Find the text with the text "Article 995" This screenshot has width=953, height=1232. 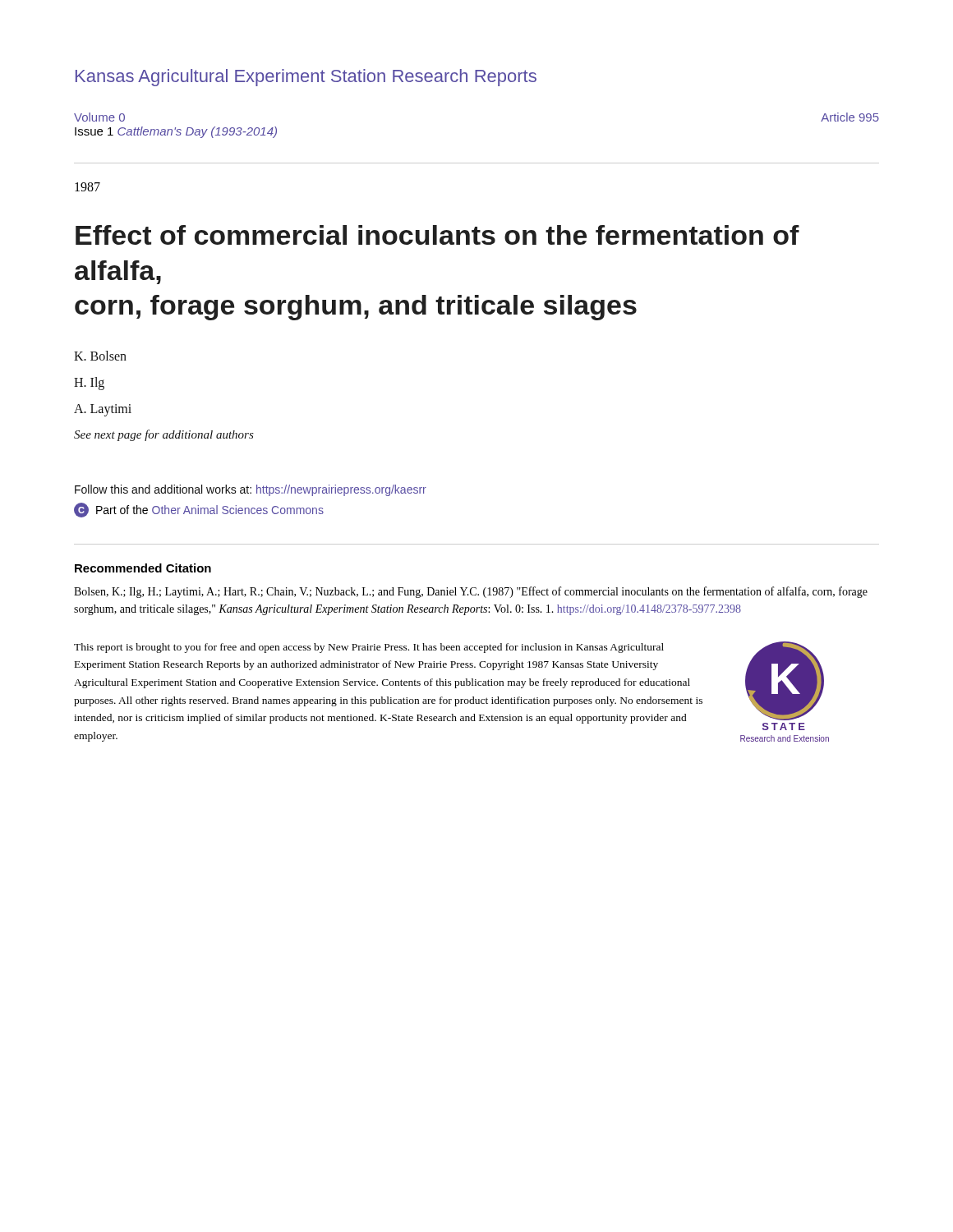(x=850, y=117)
